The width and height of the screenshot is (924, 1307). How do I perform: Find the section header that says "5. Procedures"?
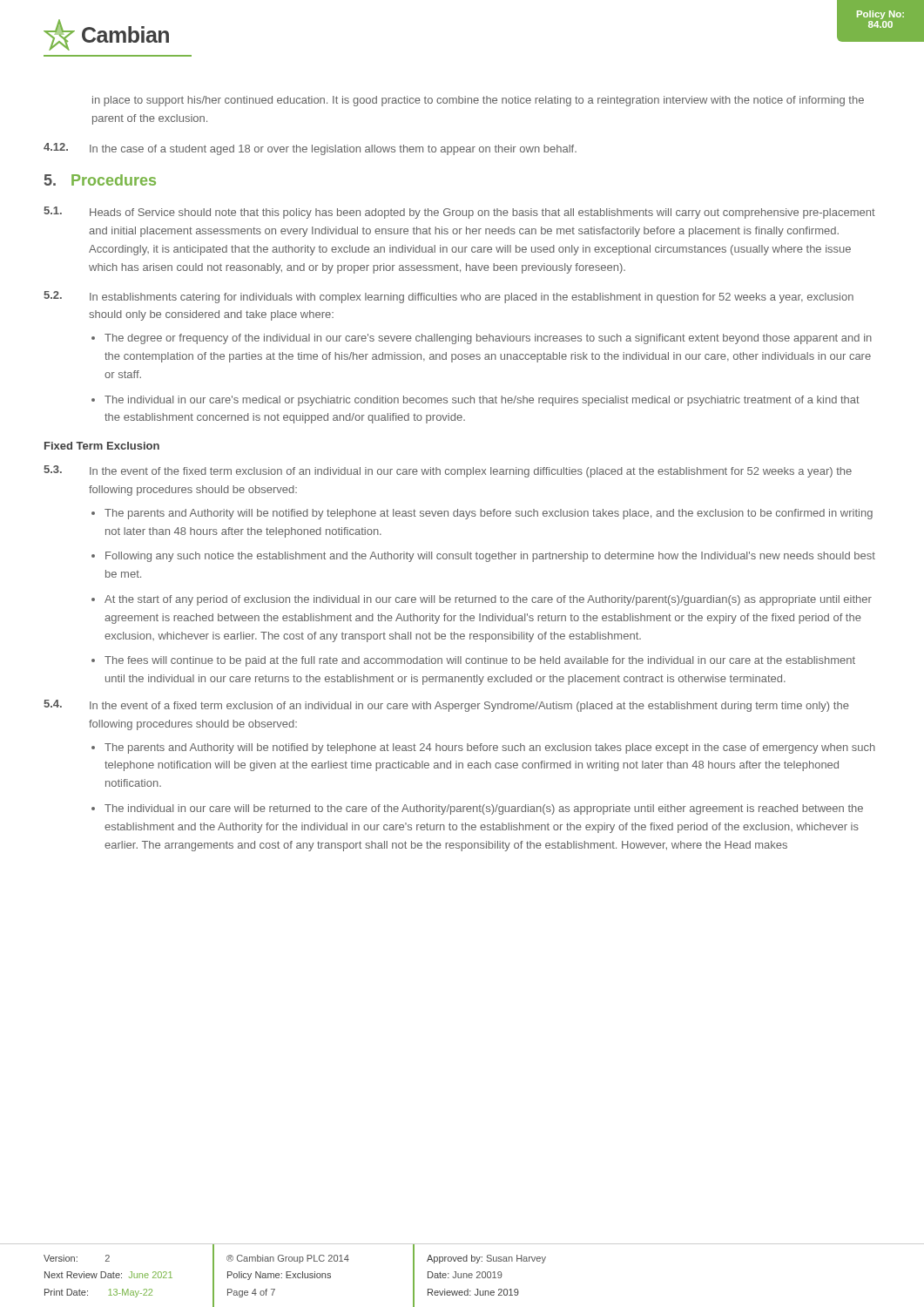[x=100, y=181]
